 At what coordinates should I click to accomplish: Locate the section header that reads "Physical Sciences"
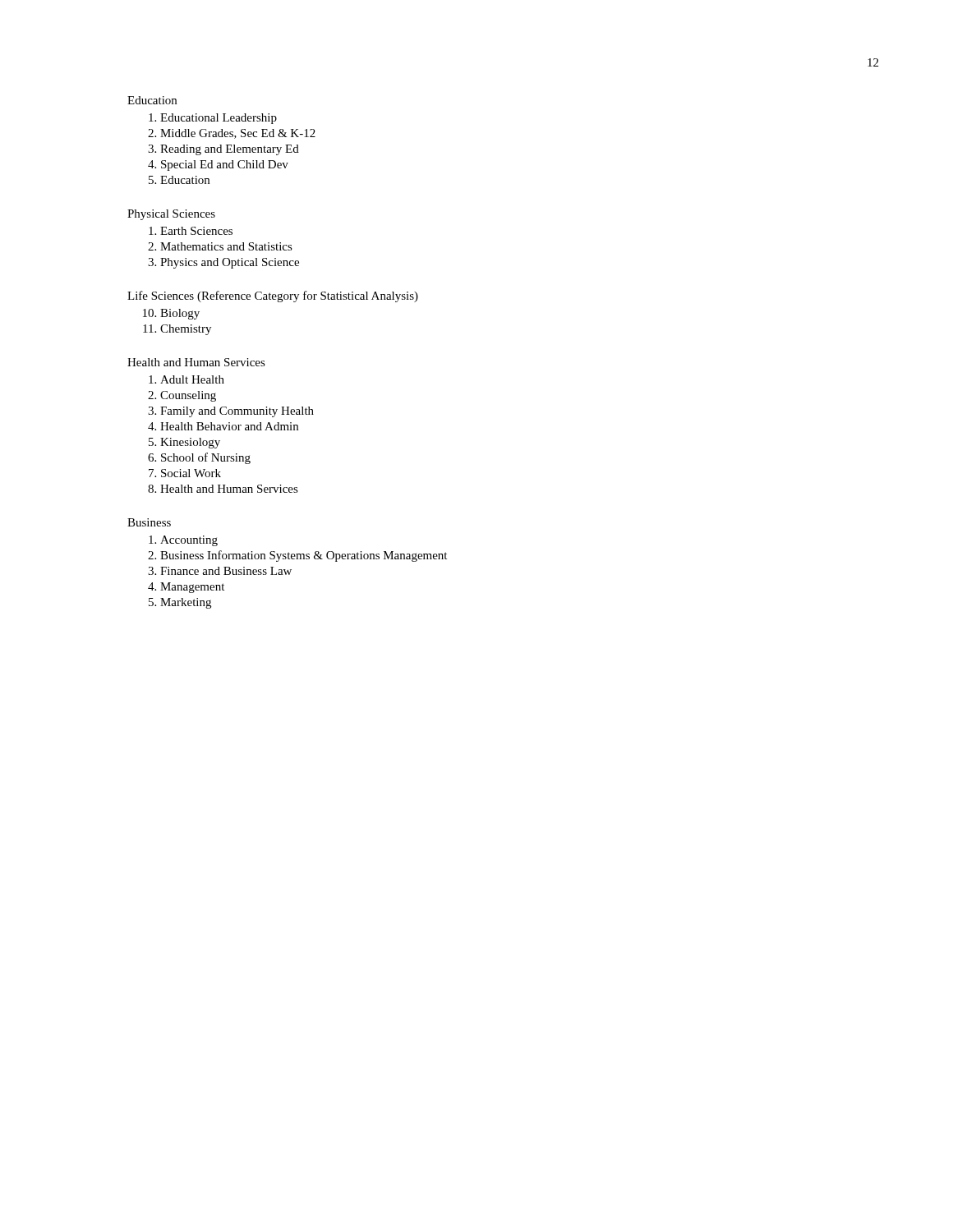(x=171, y=214)
